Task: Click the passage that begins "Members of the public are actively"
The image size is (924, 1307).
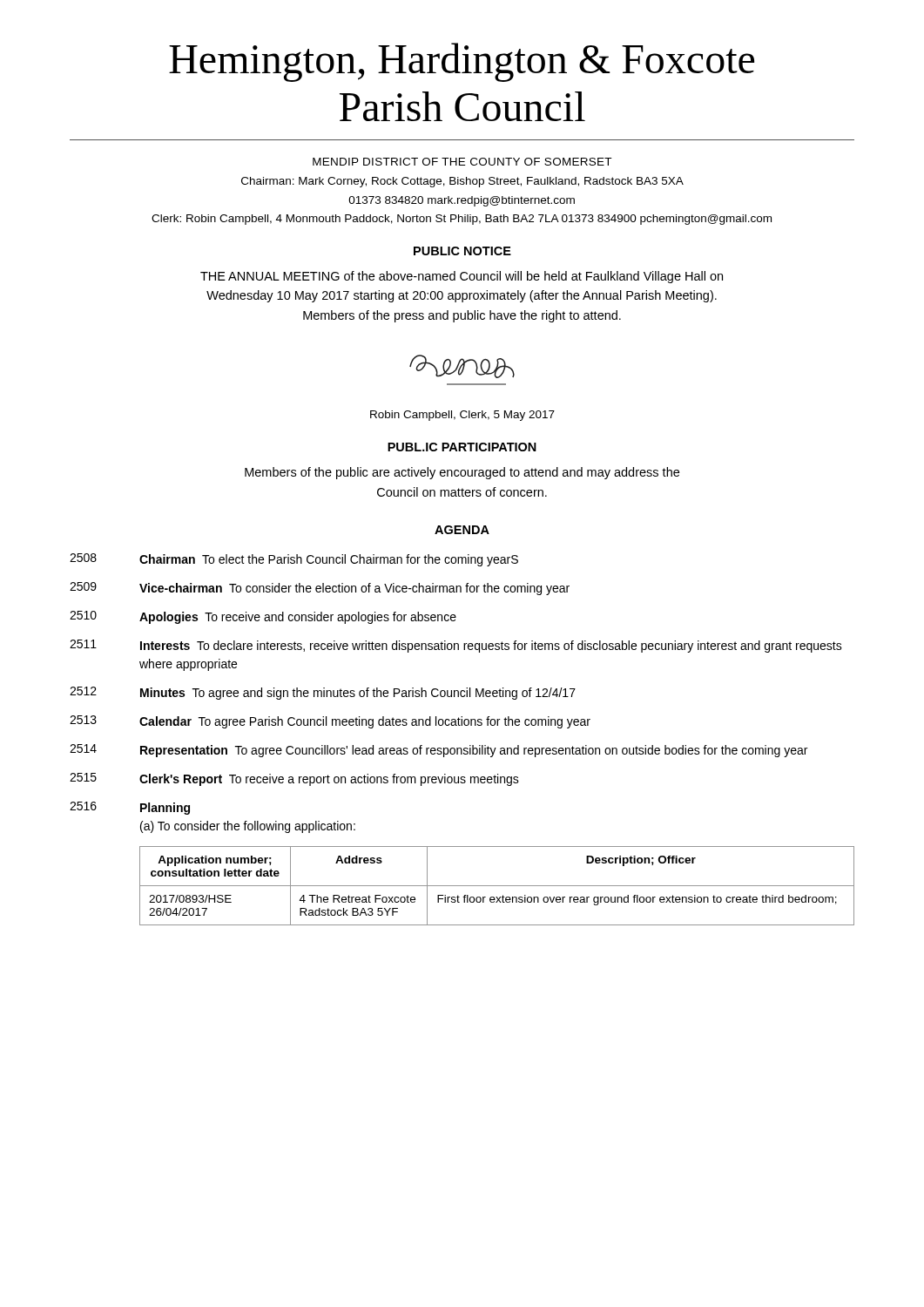Action: (x=462, y=482)
